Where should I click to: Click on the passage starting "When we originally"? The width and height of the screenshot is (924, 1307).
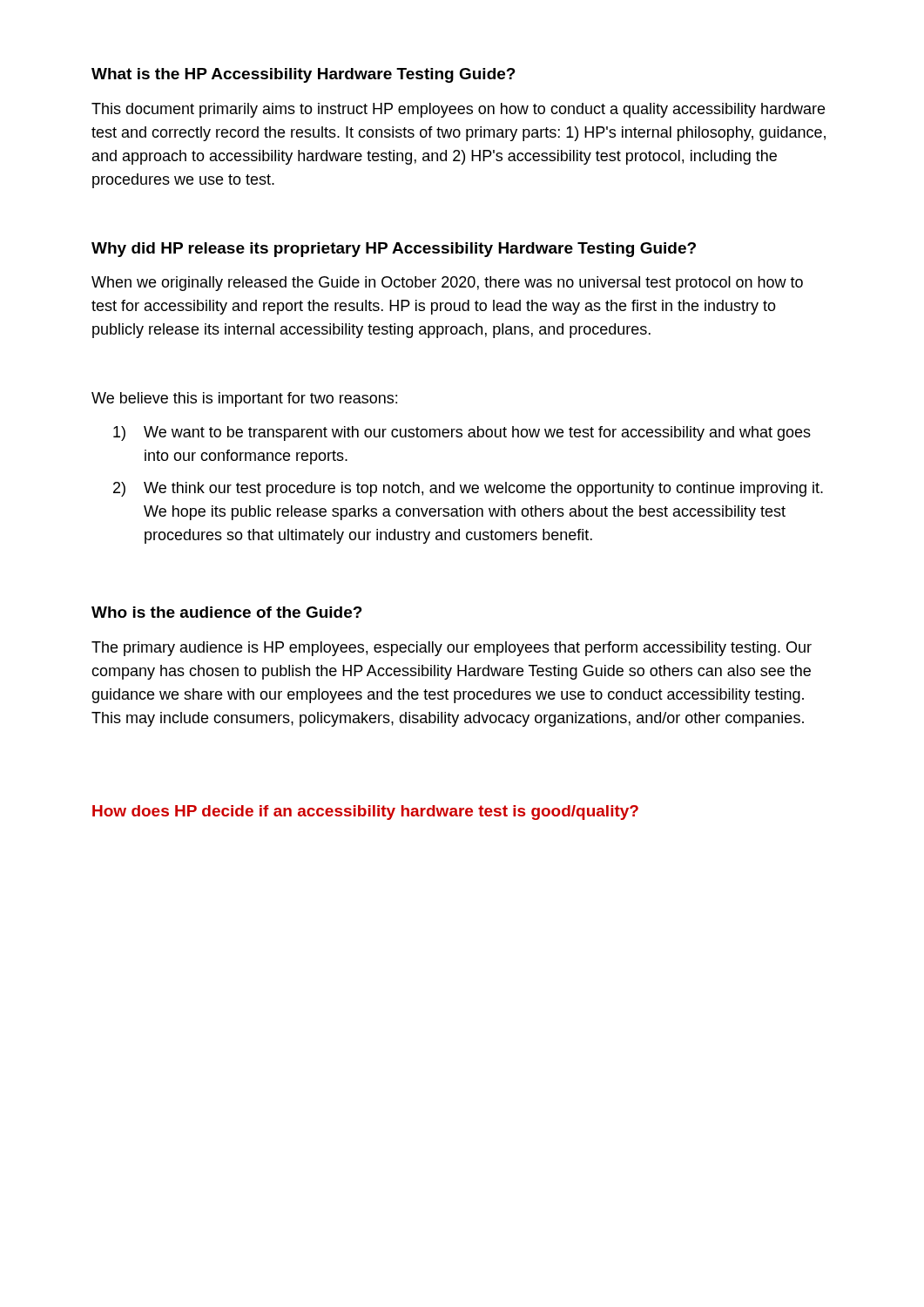tap(447, 306)
